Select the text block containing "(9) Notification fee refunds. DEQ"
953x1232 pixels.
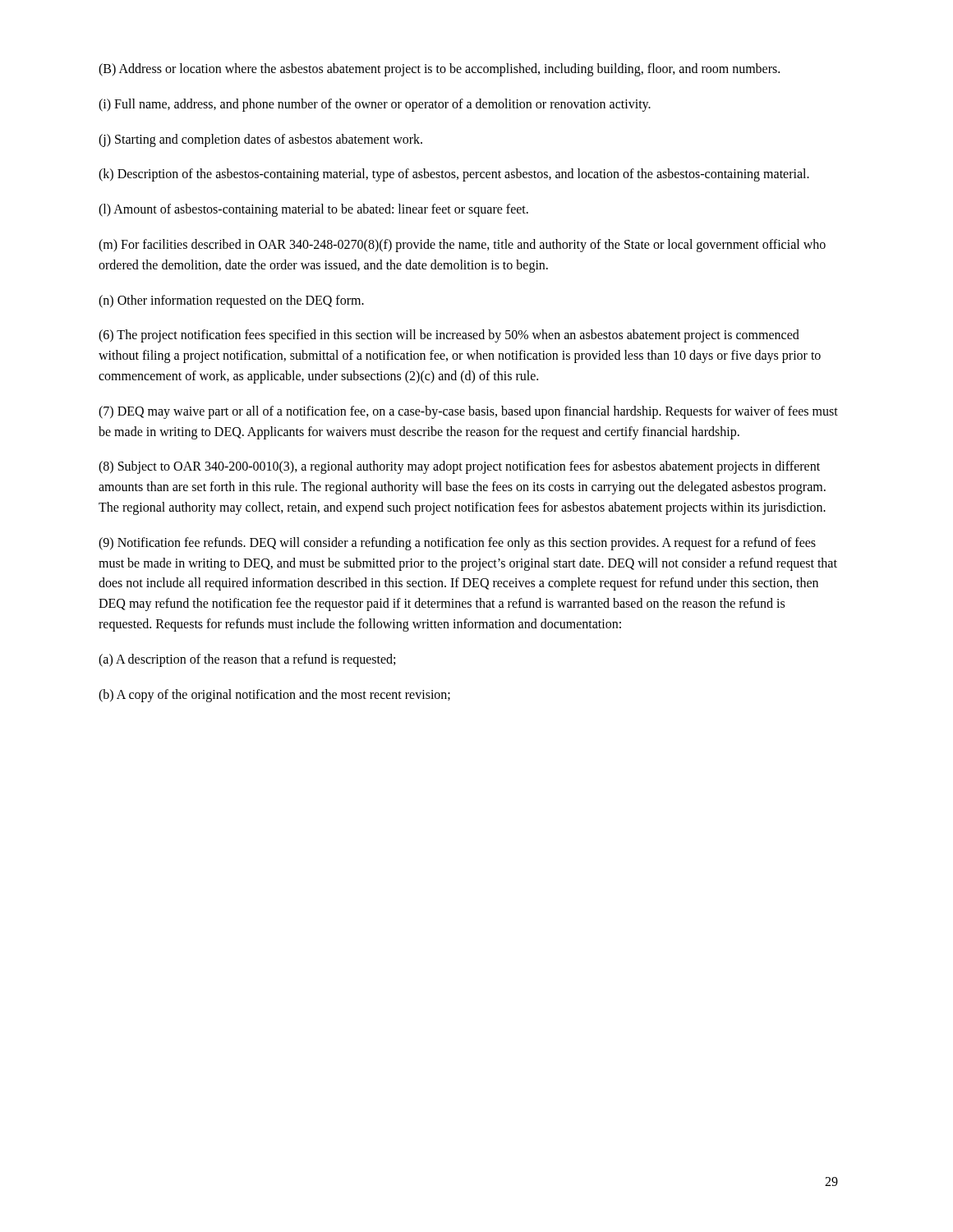pos(468,583)
